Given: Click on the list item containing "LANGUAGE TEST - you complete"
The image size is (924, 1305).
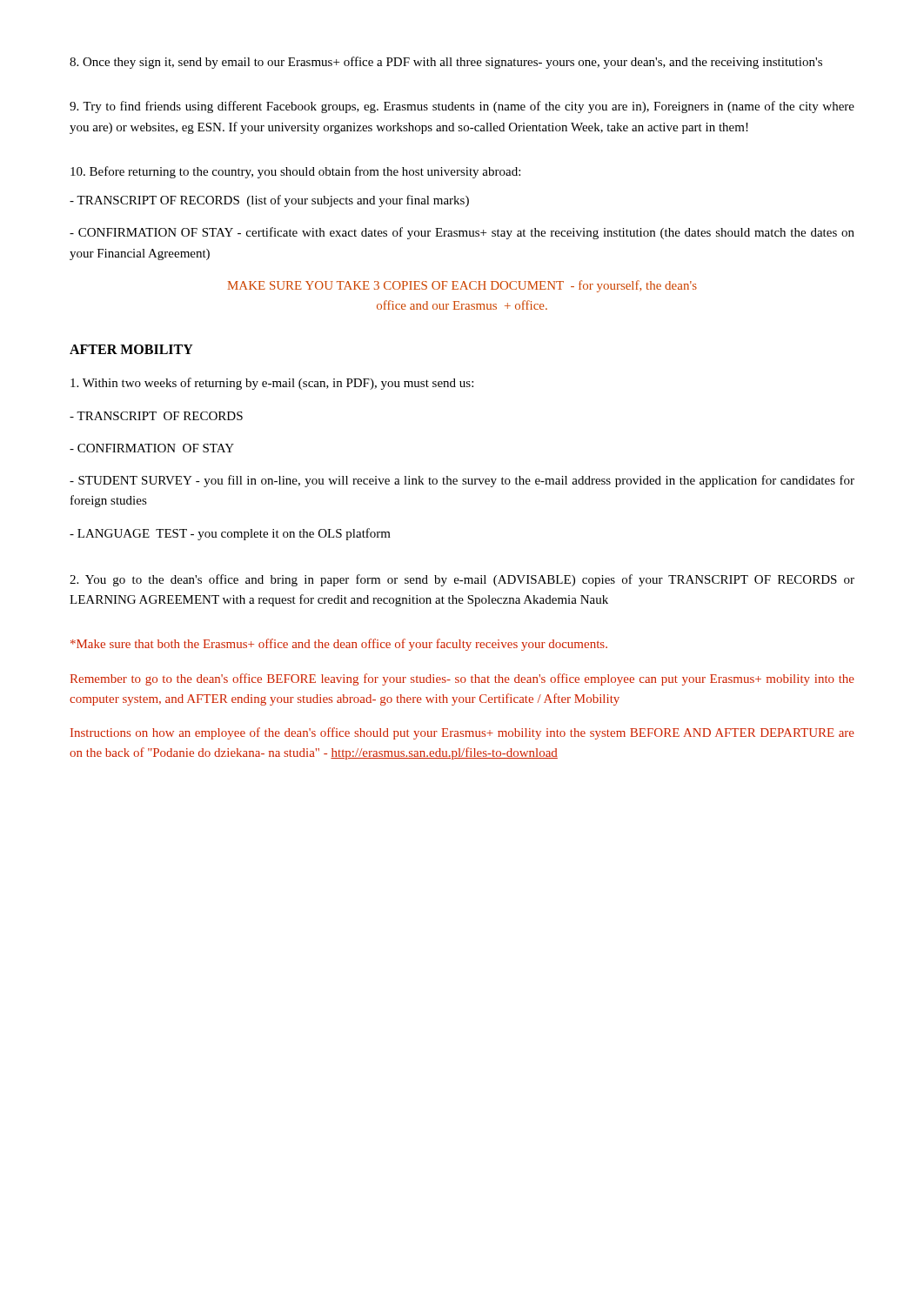Looking at the screenshot, I should pos(230,533).
